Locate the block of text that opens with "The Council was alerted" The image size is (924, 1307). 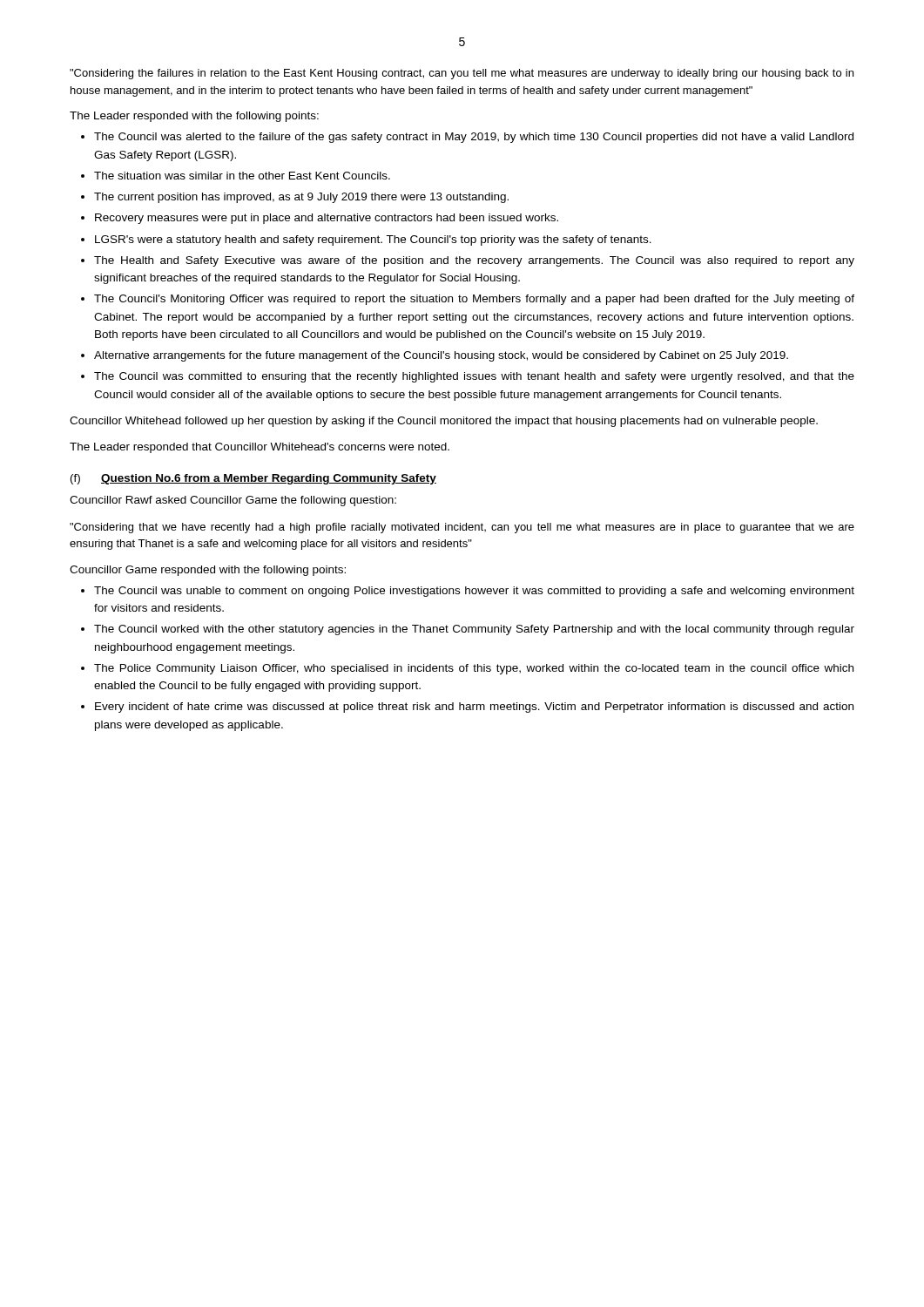(474, 145)
